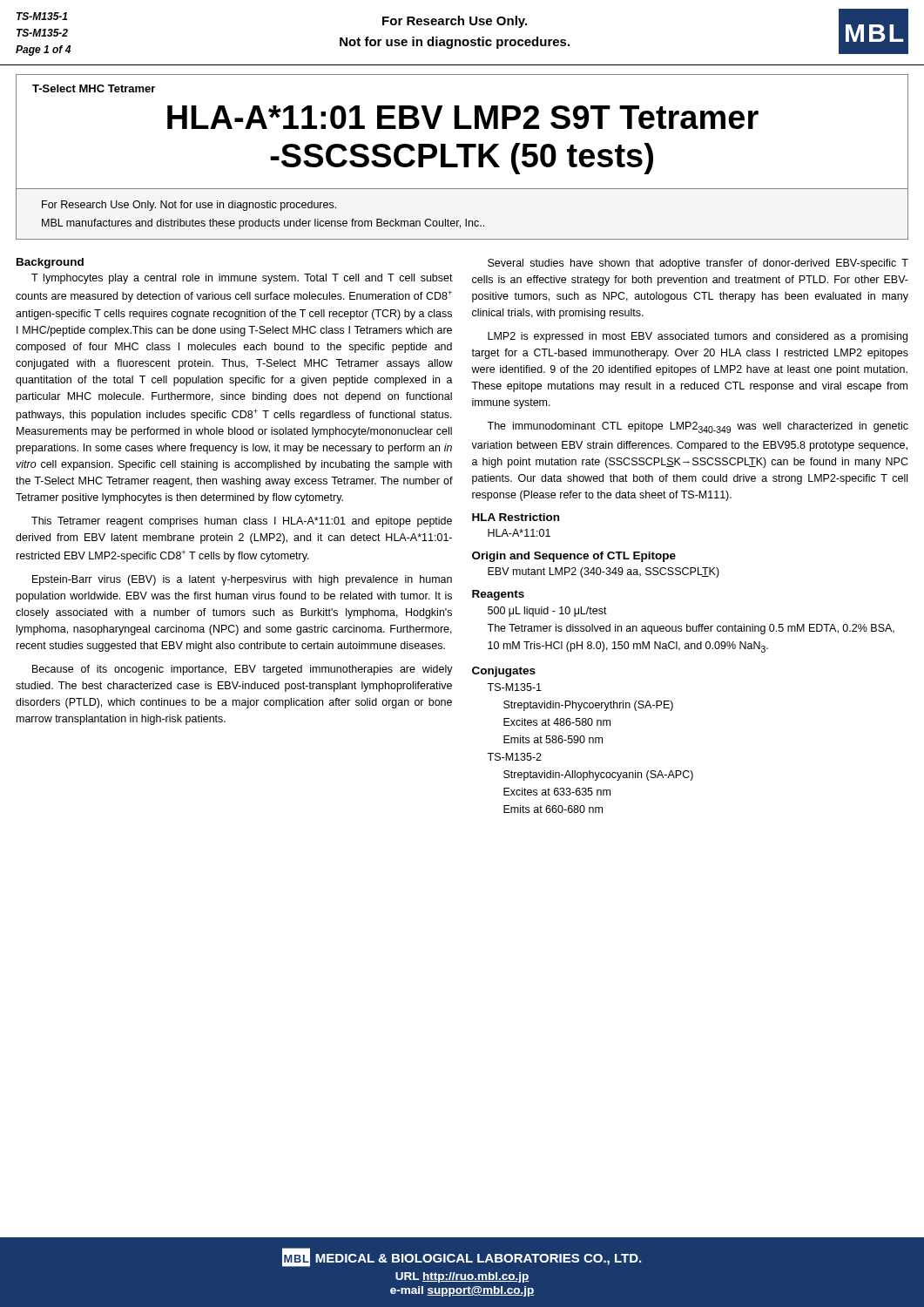Viewport: 924px width, 1307px height.
Task: Point to the block beginning "The immunodominant CTL"
Action: tap(690, 461)
